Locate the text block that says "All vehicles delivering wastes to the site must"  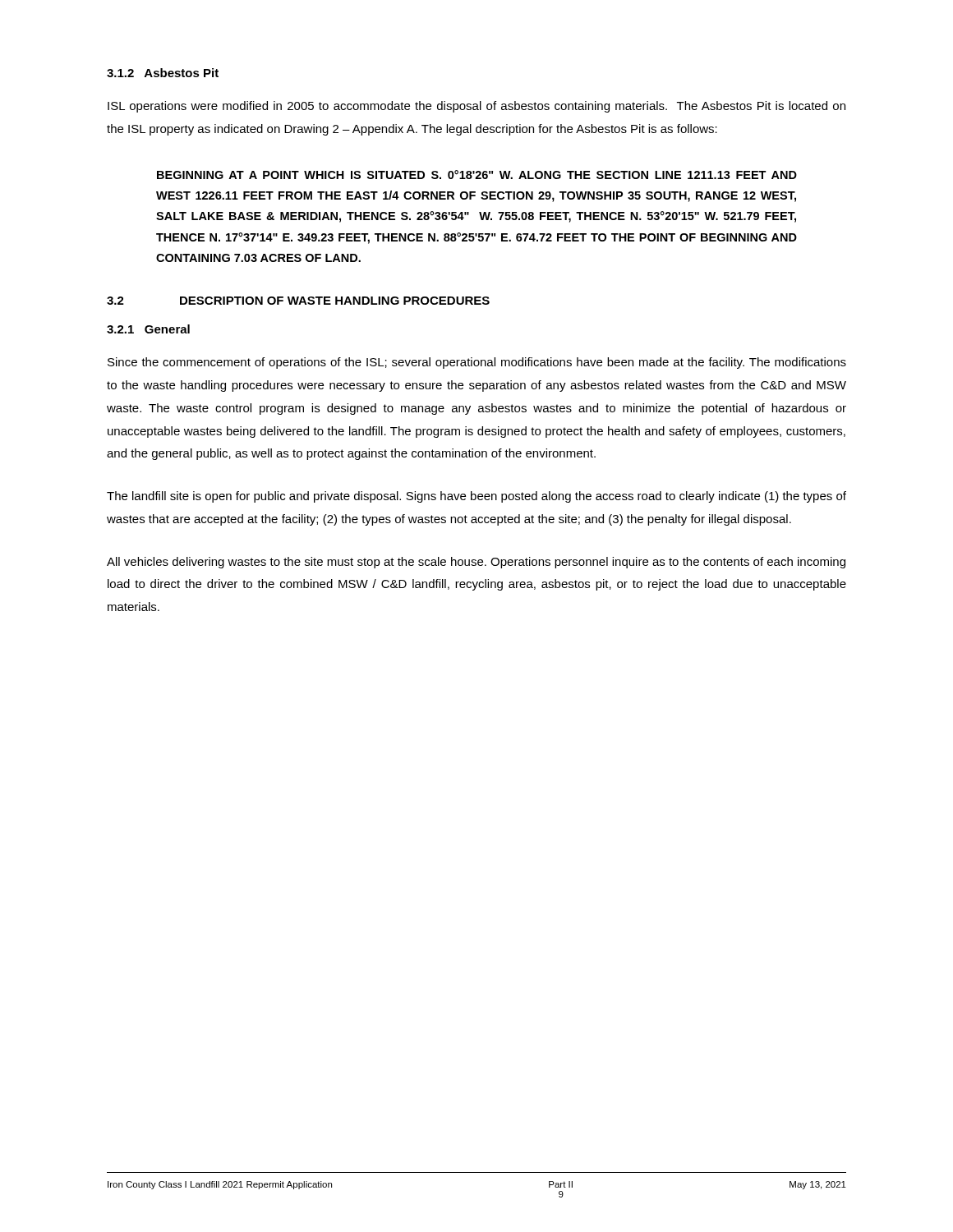tap(476, 584)
